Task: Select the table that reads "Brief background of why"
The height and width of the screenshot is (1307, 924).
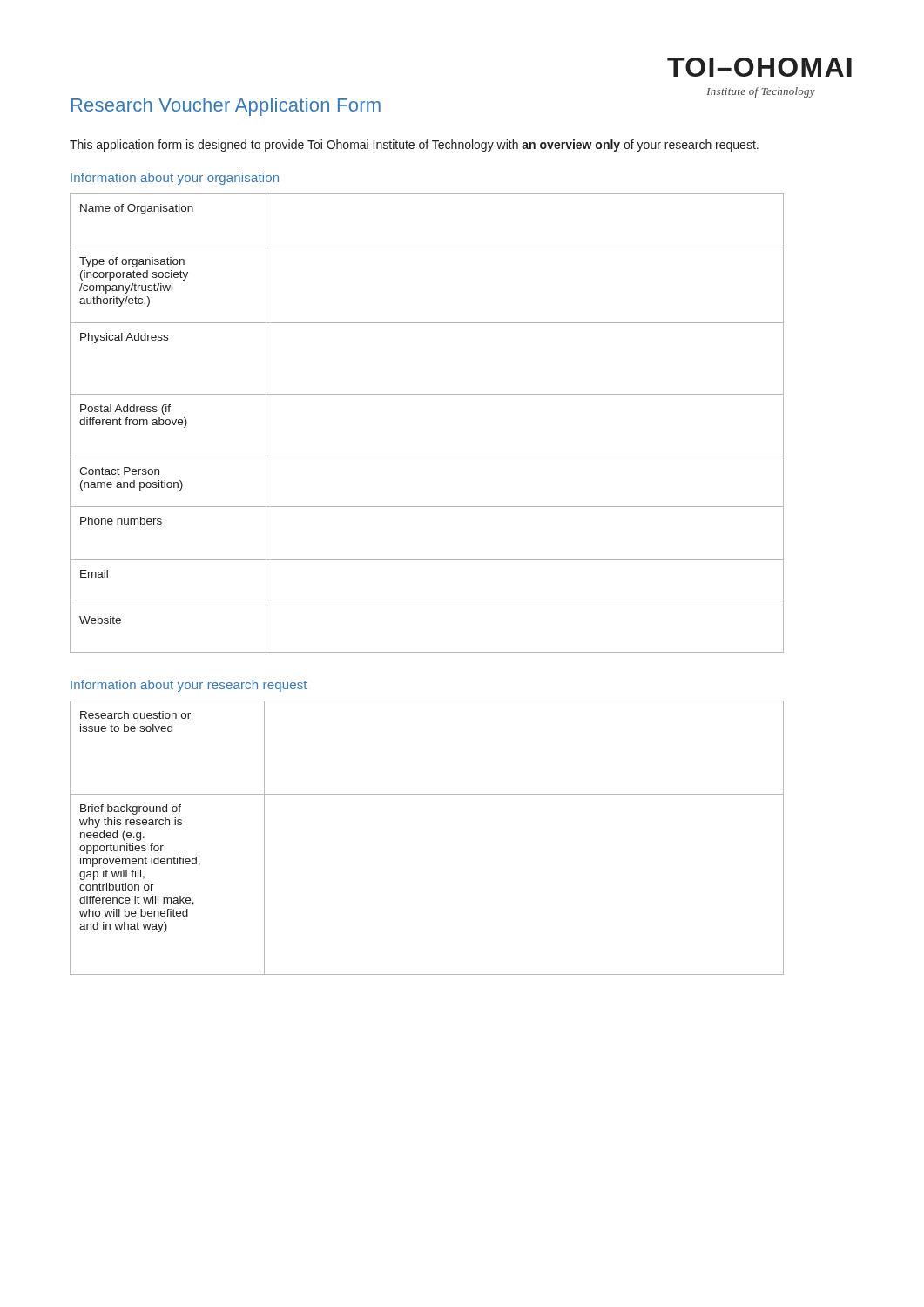Action: point(462,838)
